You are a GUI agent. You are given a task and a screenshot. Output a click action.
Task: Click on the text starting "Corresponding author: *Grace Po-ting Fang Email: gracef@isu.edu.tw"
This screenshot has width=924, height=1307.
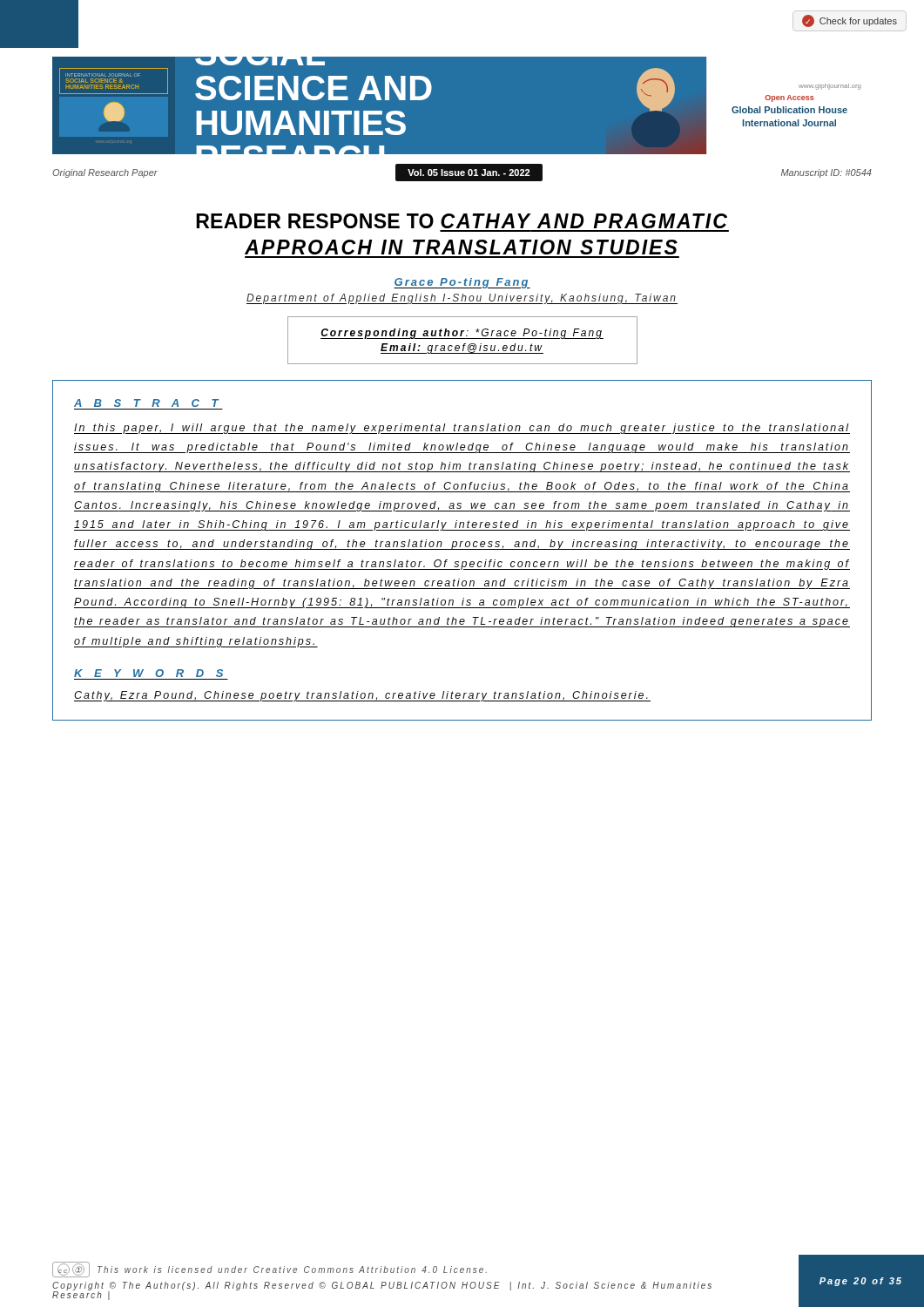tap(462, 340)
